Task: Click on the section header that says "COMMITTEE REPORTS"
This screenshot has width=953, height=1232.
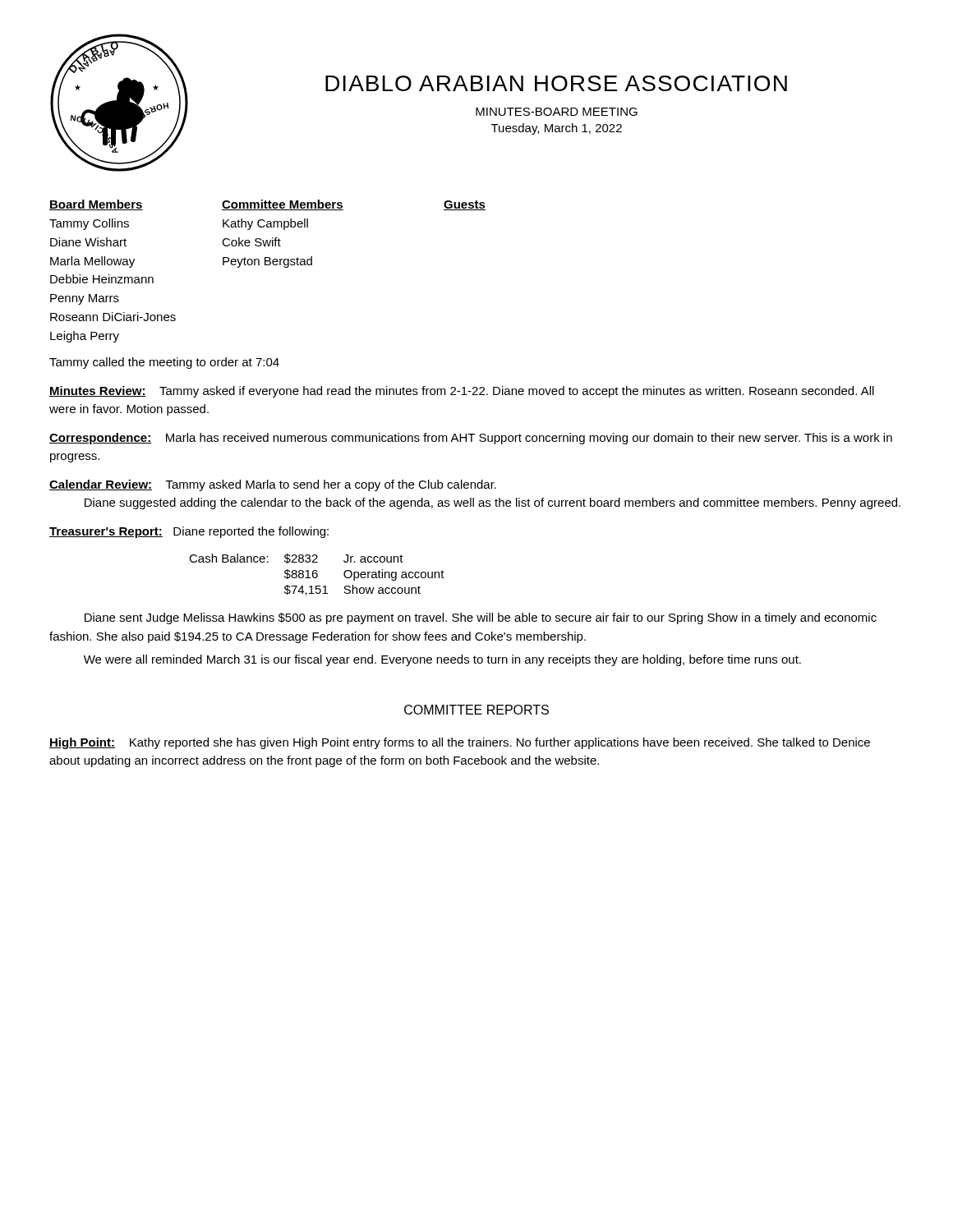Action: 476,710
